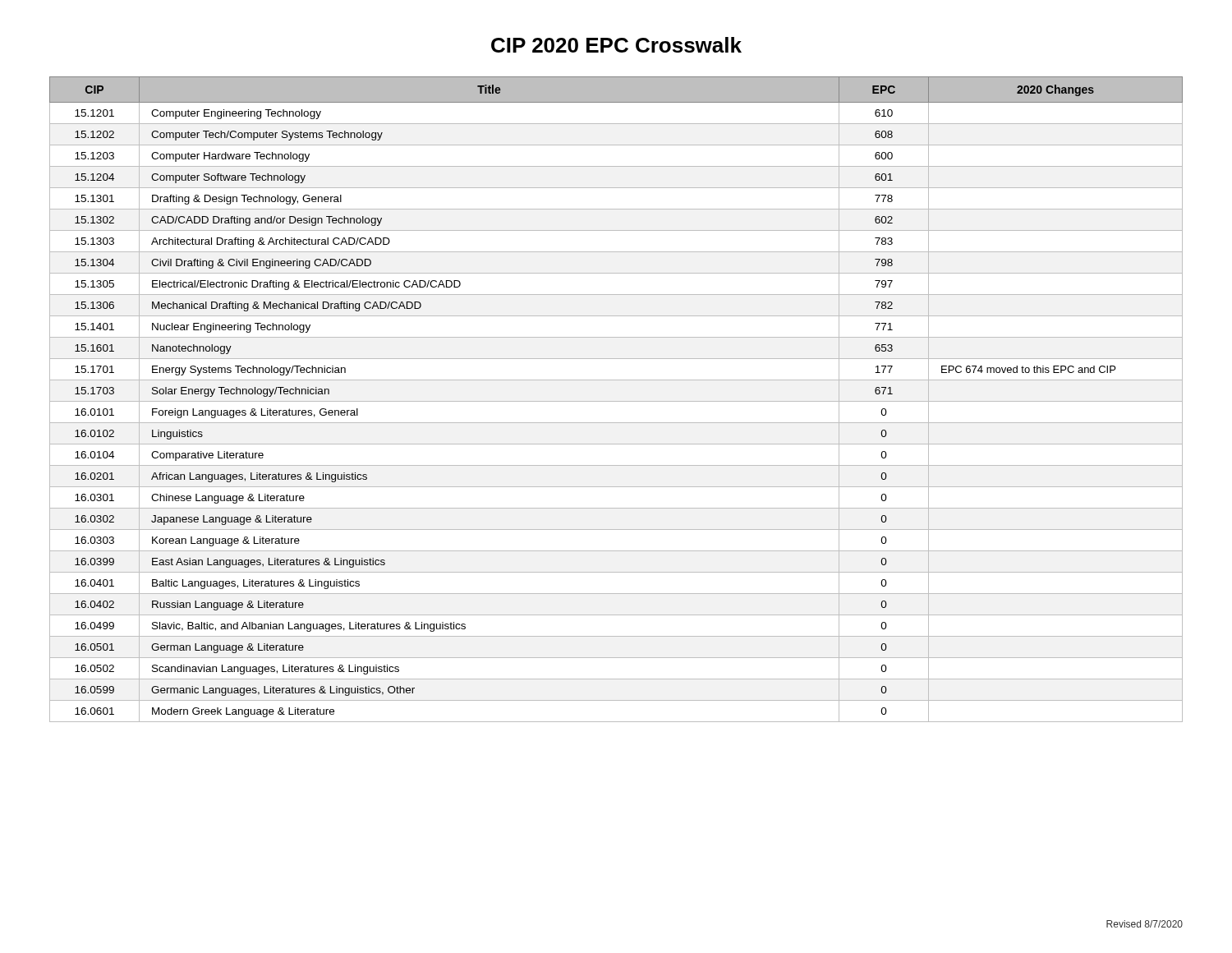Select the title
The image size is (1232, 953).
click(616, 46)
